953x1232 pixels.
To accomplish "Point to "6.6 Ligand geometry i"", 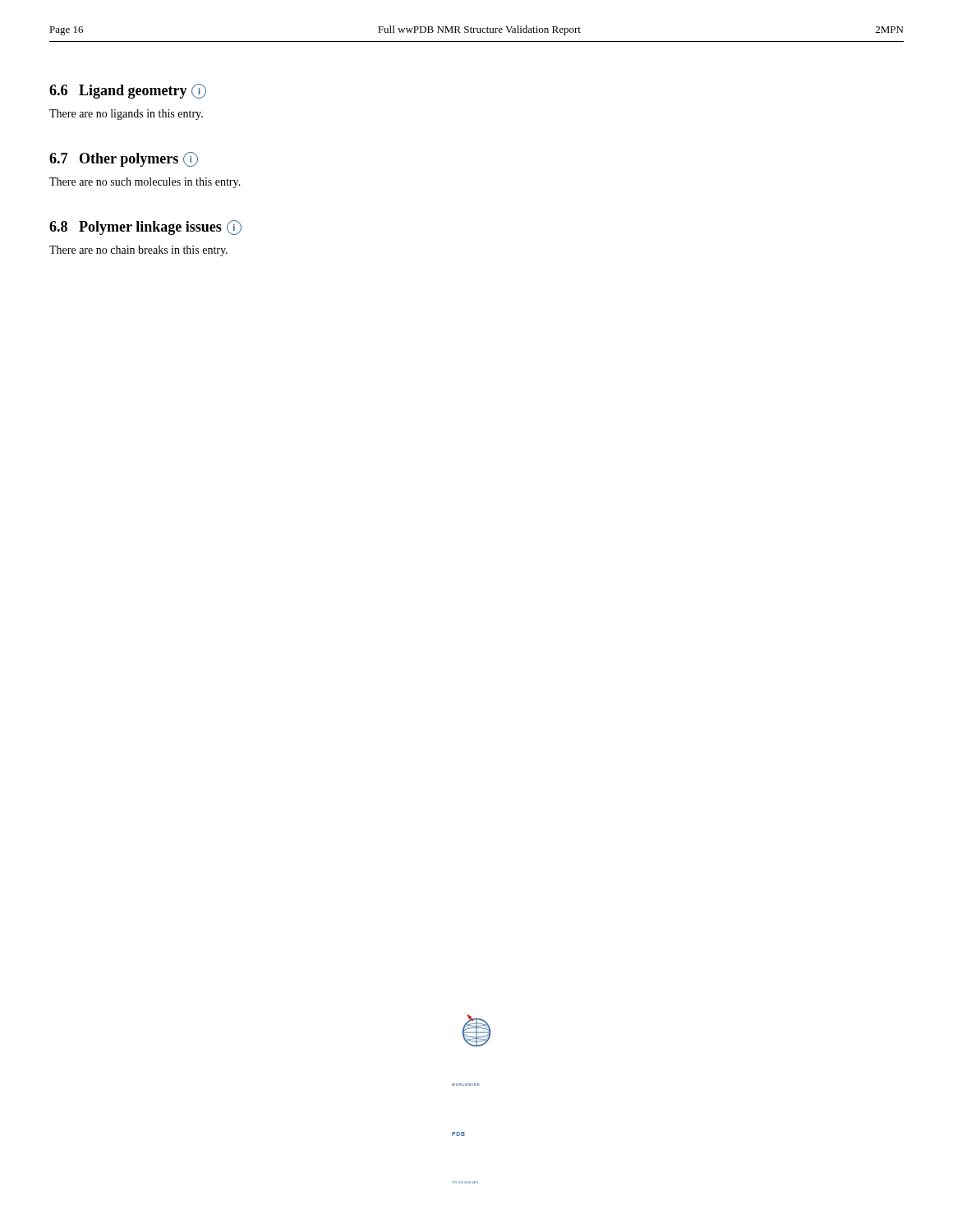I will [128, 91].
